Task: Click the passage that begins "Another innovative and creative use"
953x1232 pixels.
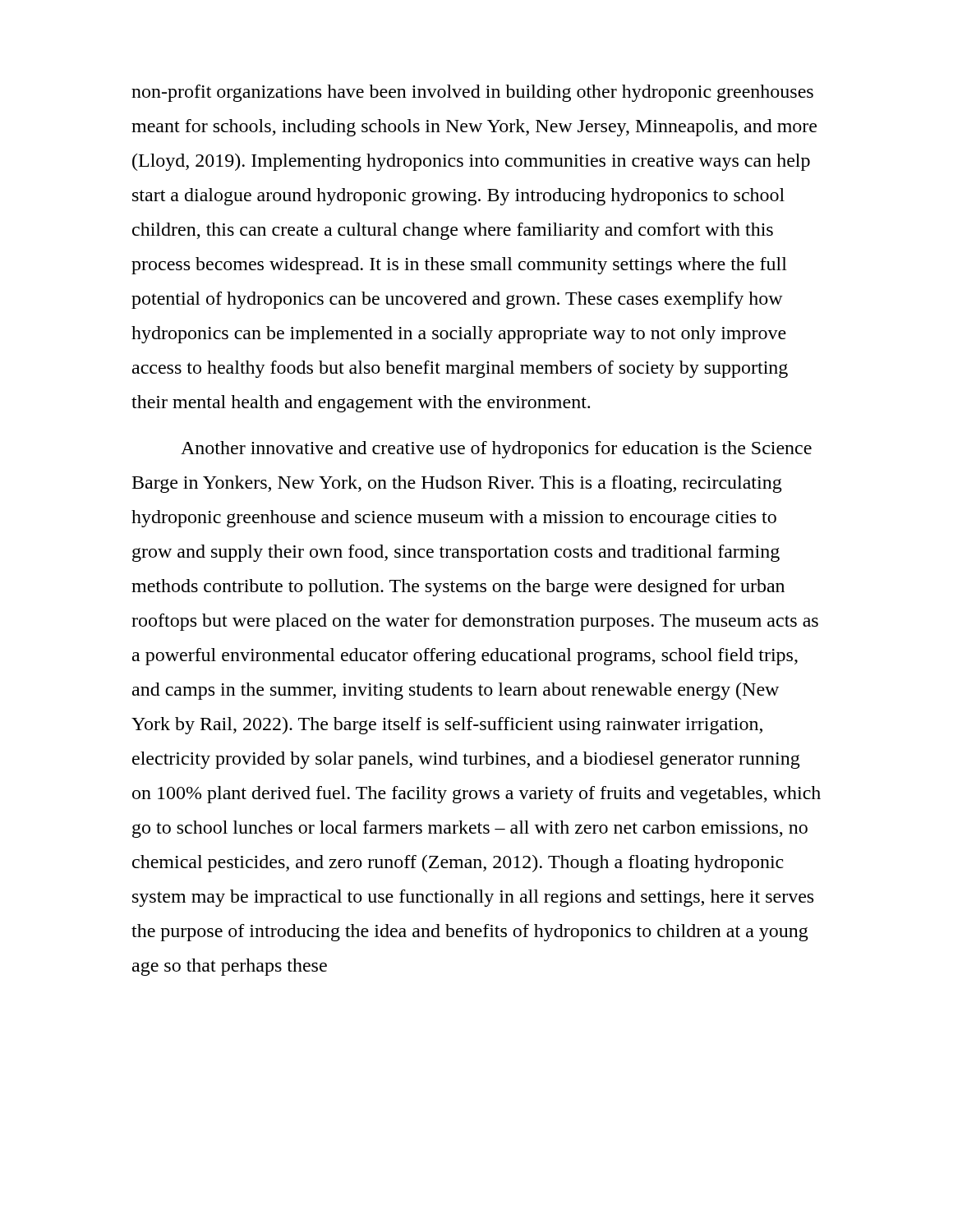Action: (476, 706)
